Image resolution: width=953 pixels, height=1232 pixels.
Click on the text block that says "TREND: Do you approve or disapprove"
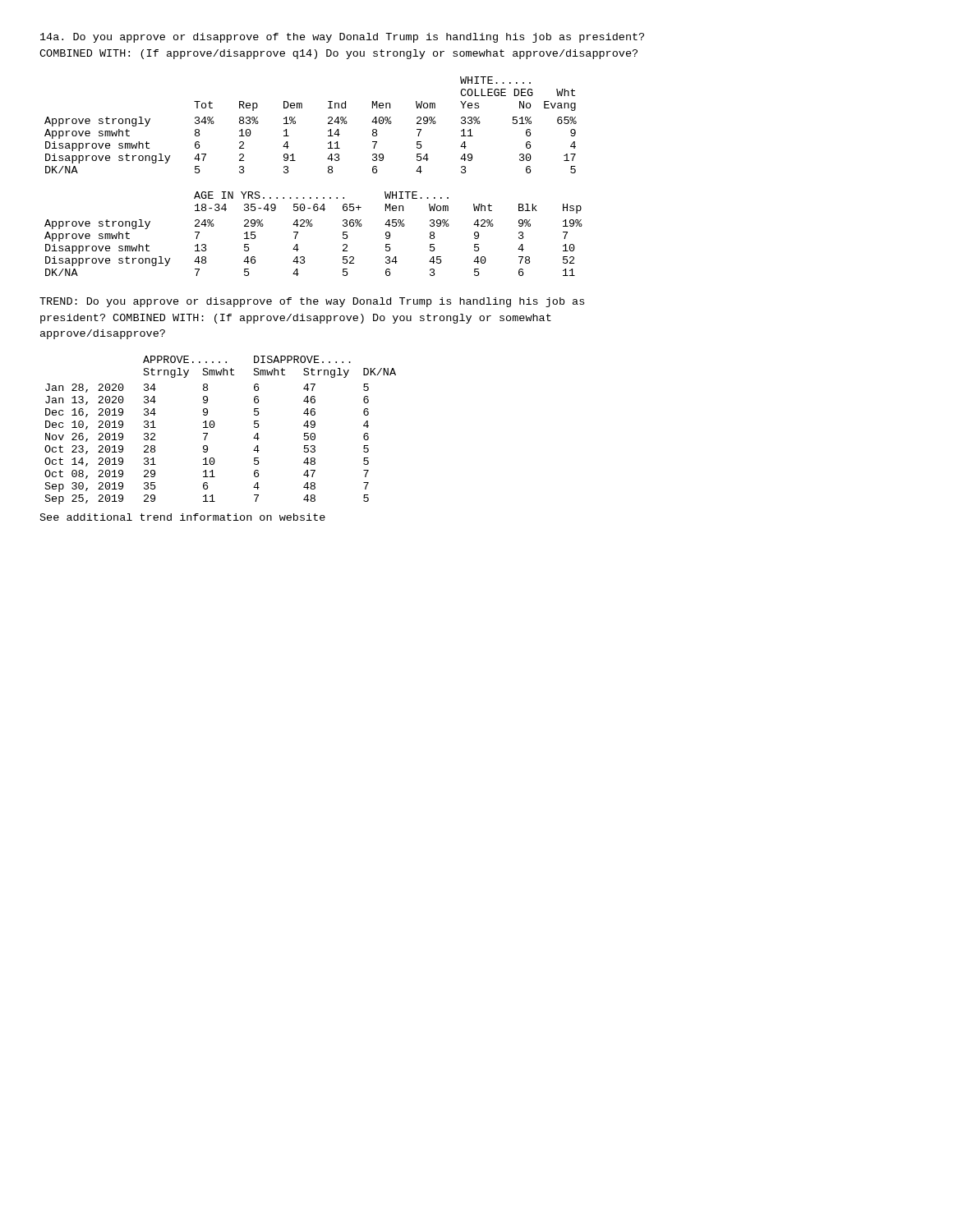[312, 318]
